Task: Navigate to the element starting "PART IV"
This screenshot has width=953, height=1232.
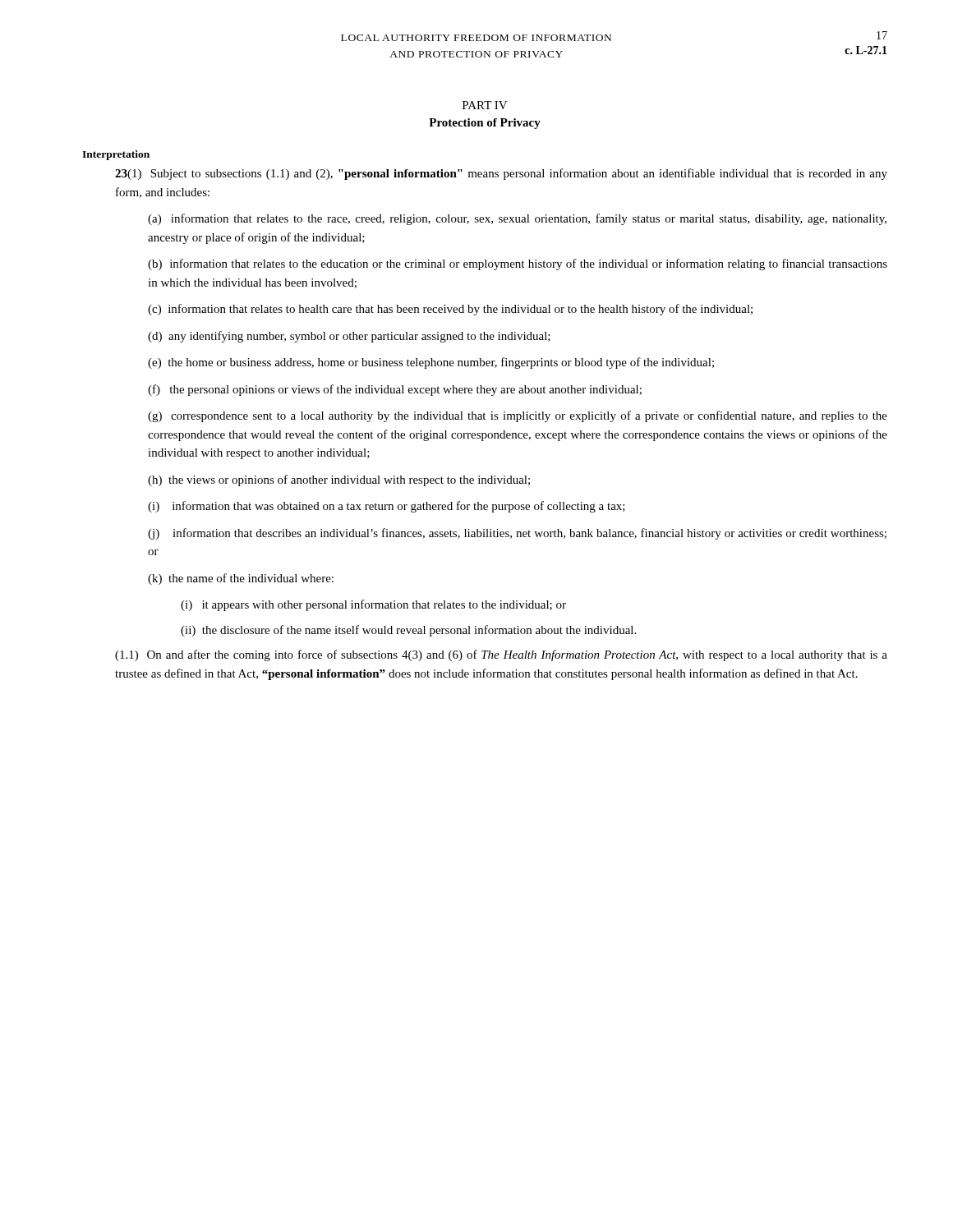Action: click(x=485, y=105)
